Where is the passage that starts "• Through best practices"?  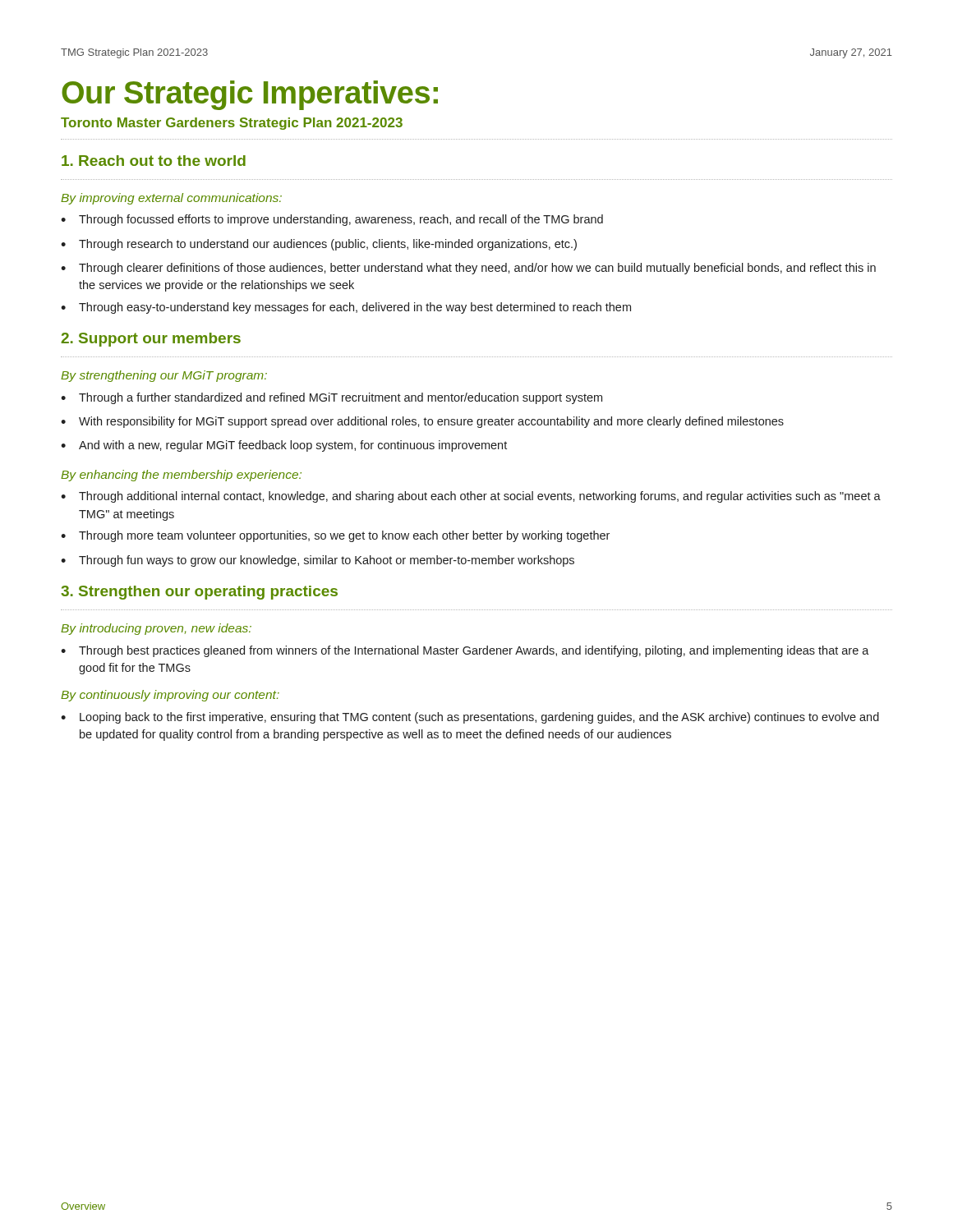point(476,659)
